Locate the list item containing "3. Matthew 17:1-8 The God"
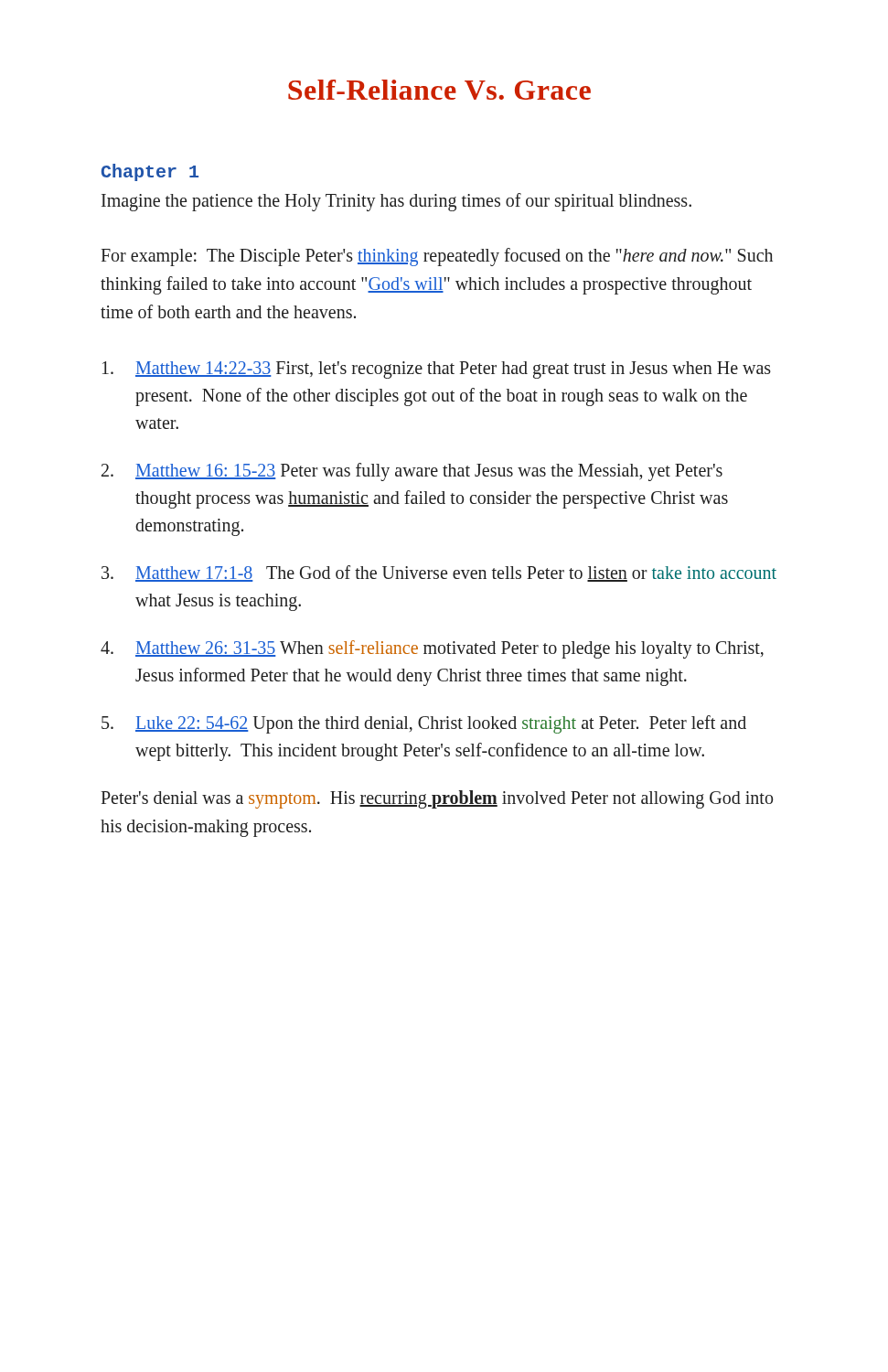 [439, 586]
